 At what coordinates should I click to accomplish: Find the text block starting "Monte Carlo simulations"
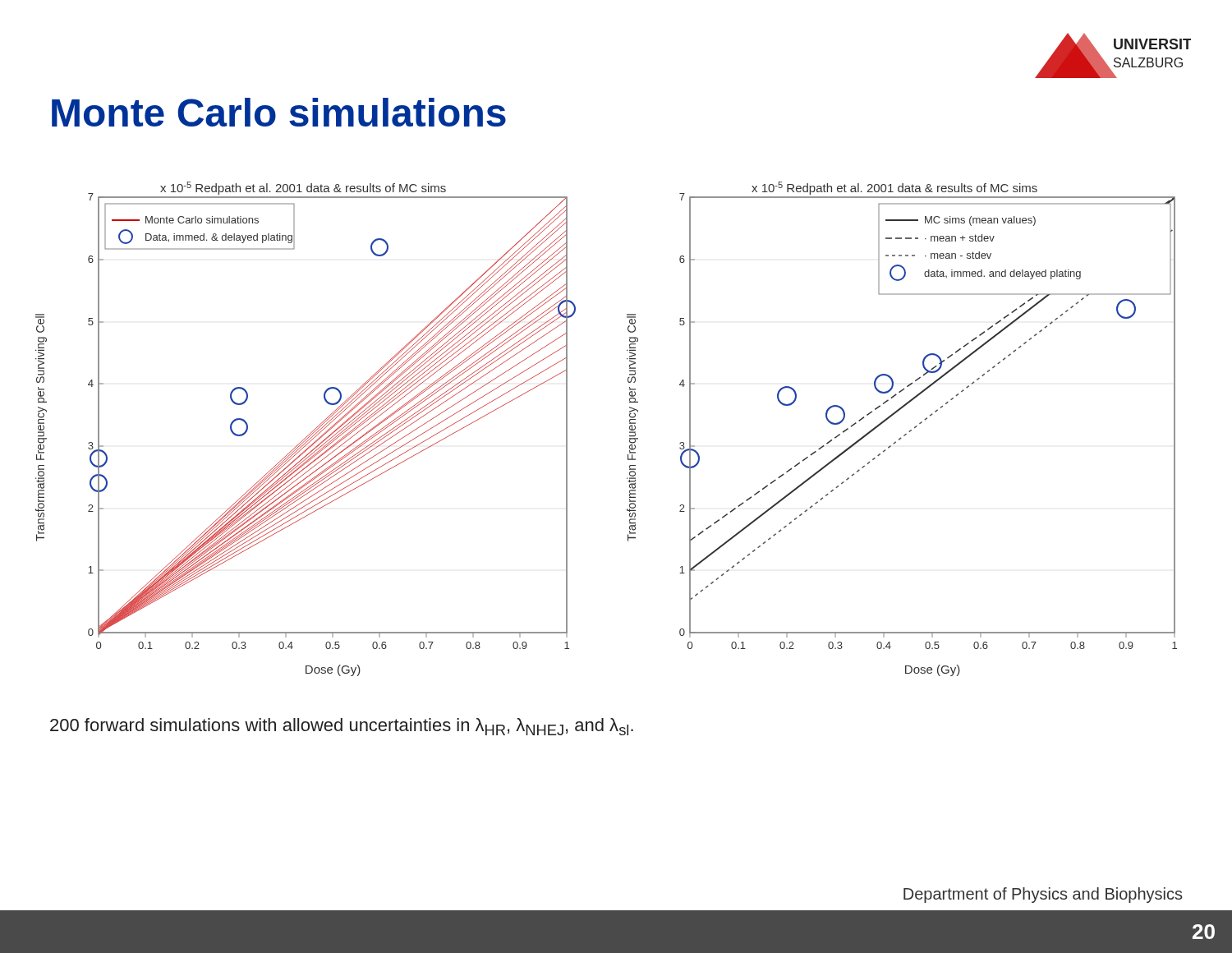tap(278, 113)
